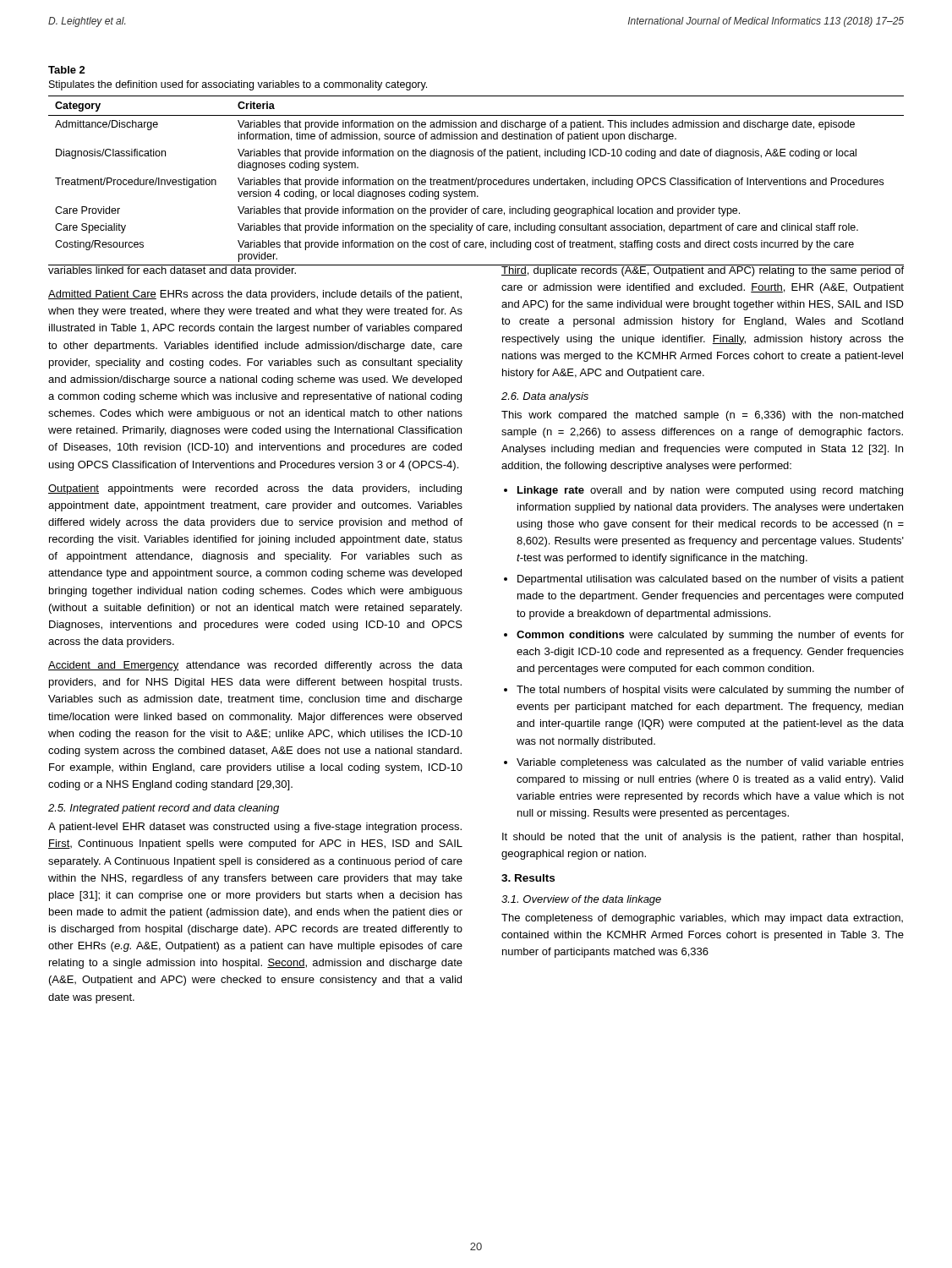Where is the passage that starts "A patient-level EHR dataset"?
The width and height of the screenshot is (952, 1268).
pyautogui.click(x=255, y=912)
